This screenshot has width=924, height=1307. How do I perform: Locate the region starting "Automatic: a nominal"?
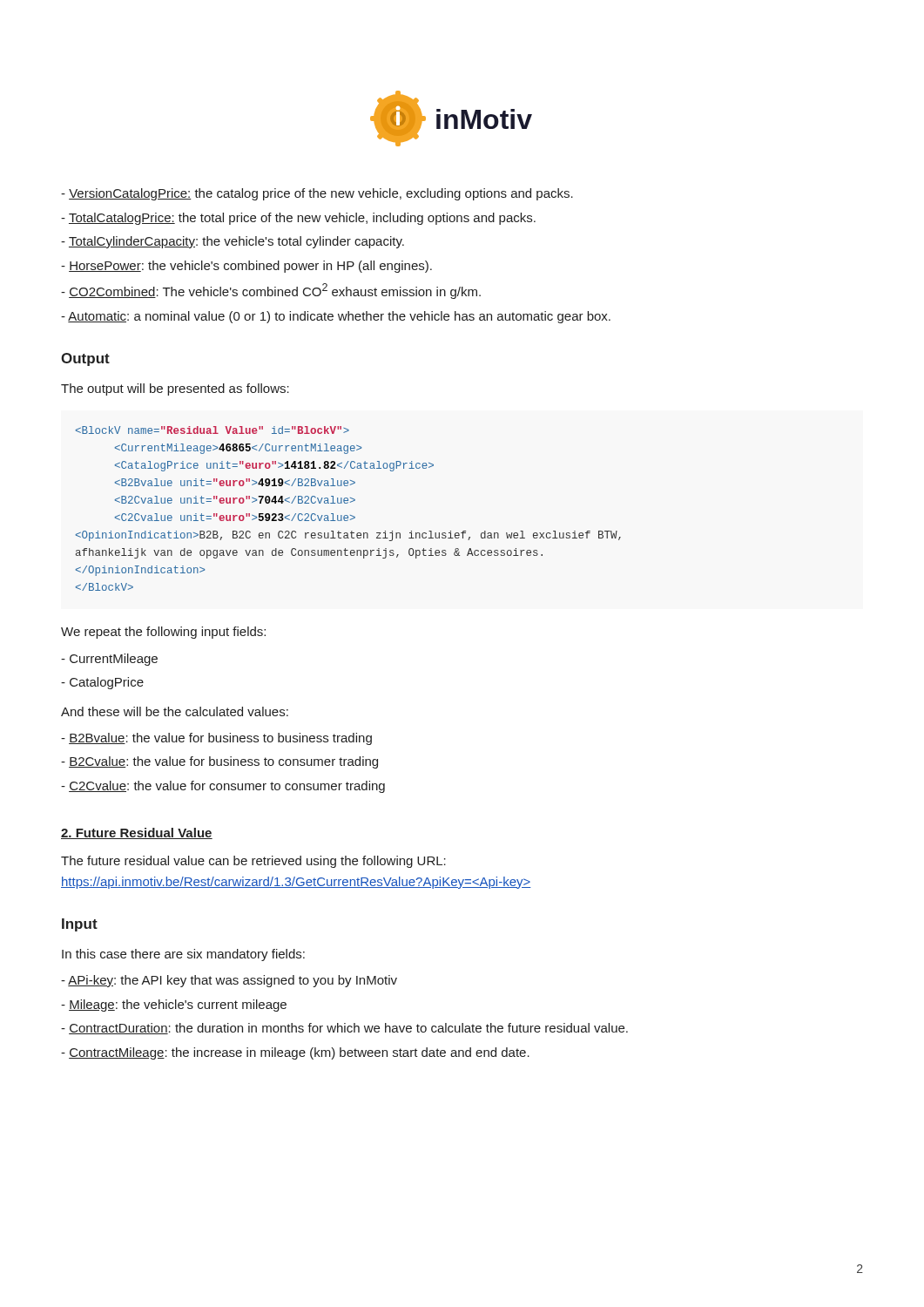pos(336,315)
